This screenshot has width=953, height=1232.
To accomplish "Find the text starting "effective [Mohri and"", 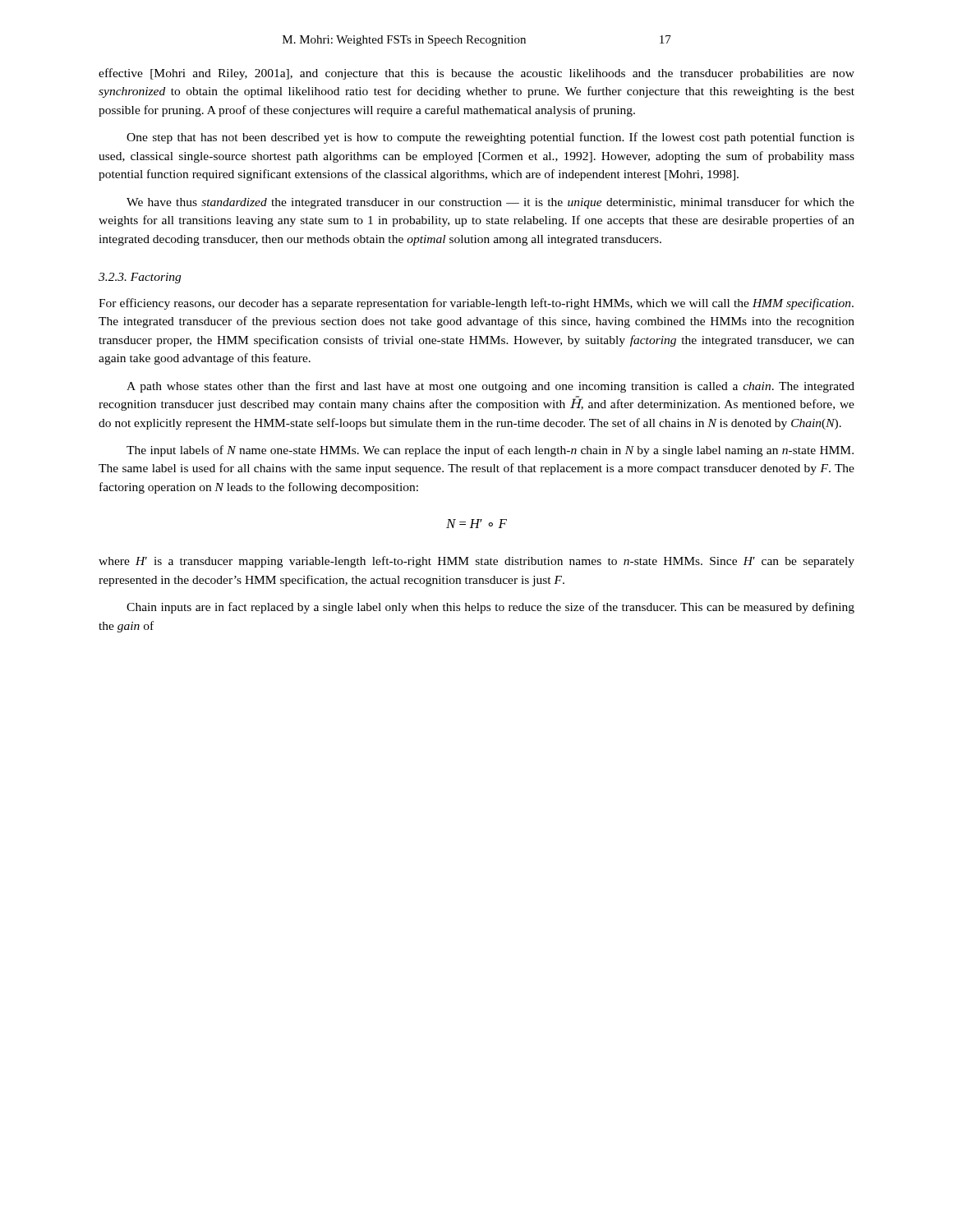I will coord(476,92).
